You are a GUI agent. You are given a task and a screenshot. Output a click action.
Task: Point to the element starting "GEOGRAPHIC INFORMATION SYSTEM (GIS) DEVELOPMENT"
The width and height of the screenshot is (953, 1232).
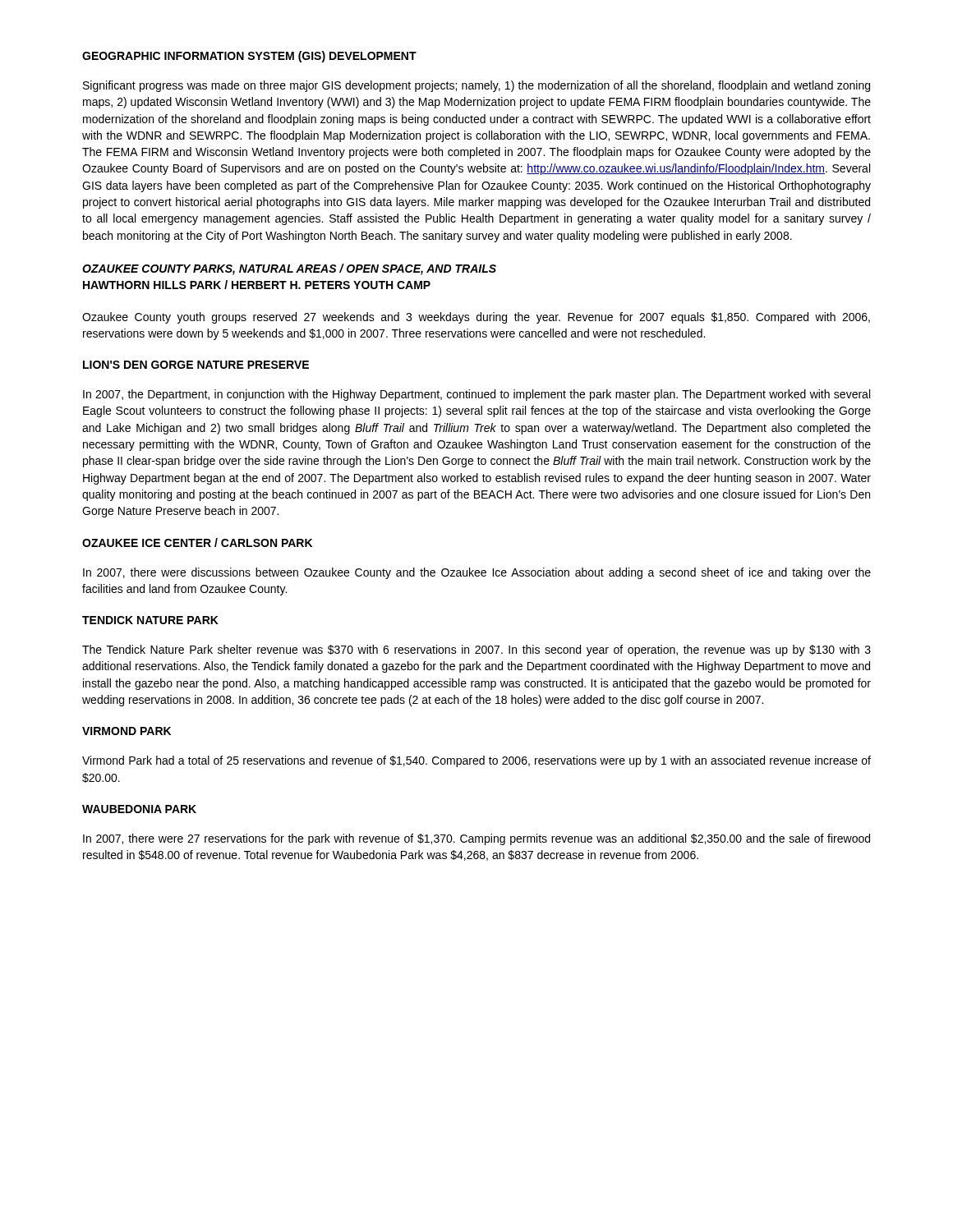click(x=249, y=56)
